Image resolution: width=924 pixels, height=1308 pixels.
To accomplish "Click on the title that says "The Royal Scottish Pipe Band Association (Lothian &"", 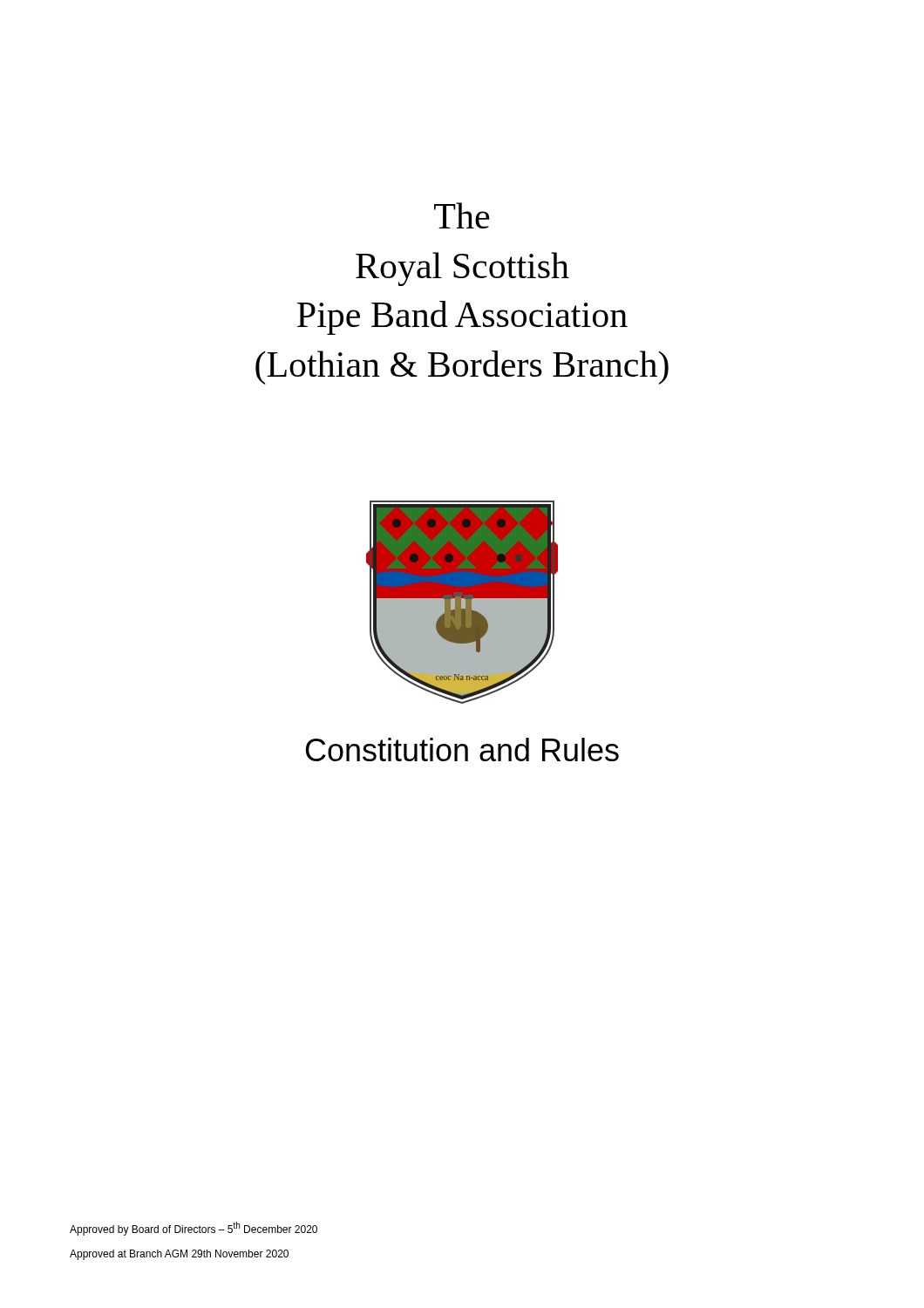I will click(462, 290).
